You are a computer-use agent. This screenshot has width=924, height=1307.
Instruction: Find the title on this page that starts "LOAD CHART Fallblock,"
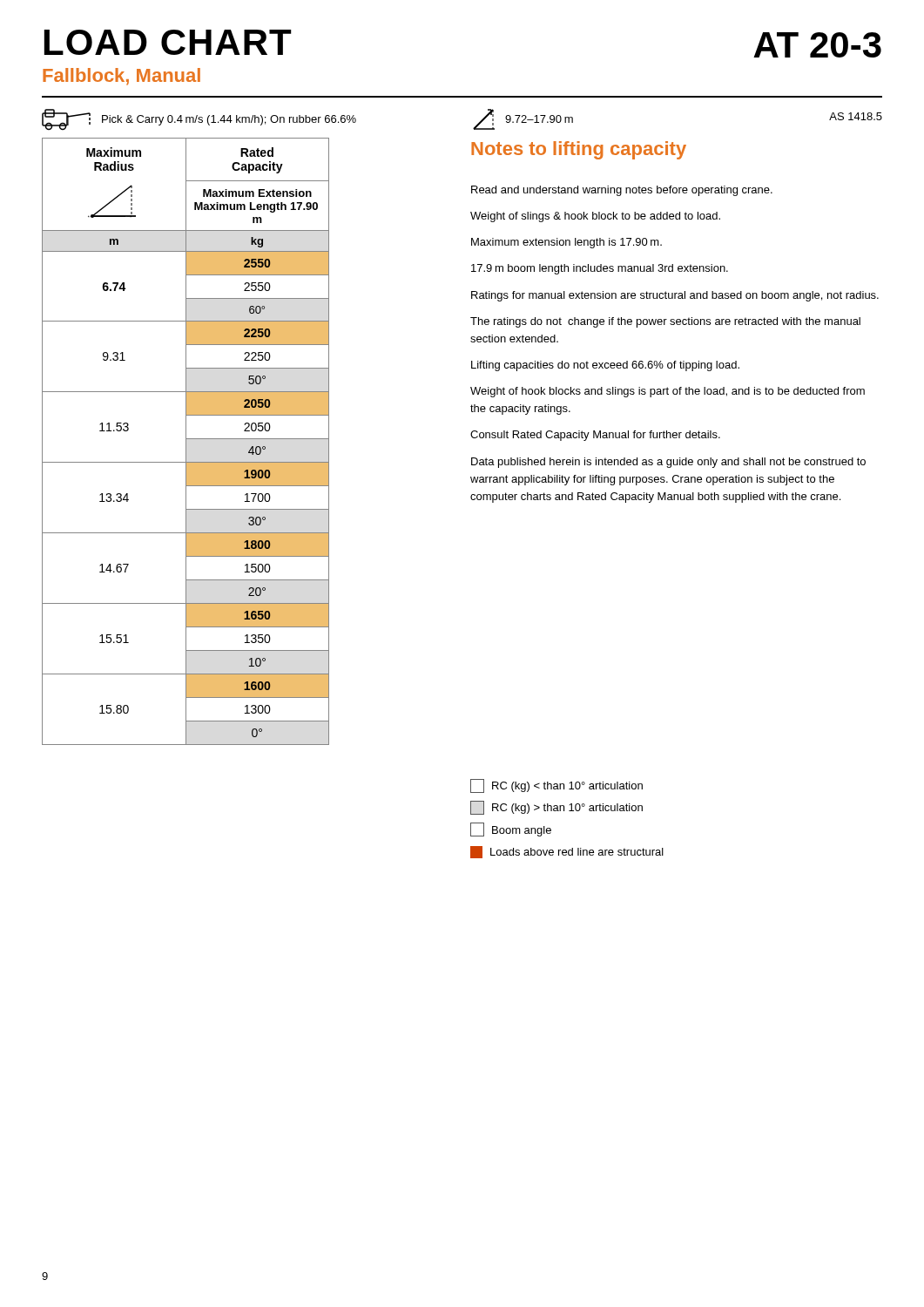pyautogui.click(x=167, y=56)
